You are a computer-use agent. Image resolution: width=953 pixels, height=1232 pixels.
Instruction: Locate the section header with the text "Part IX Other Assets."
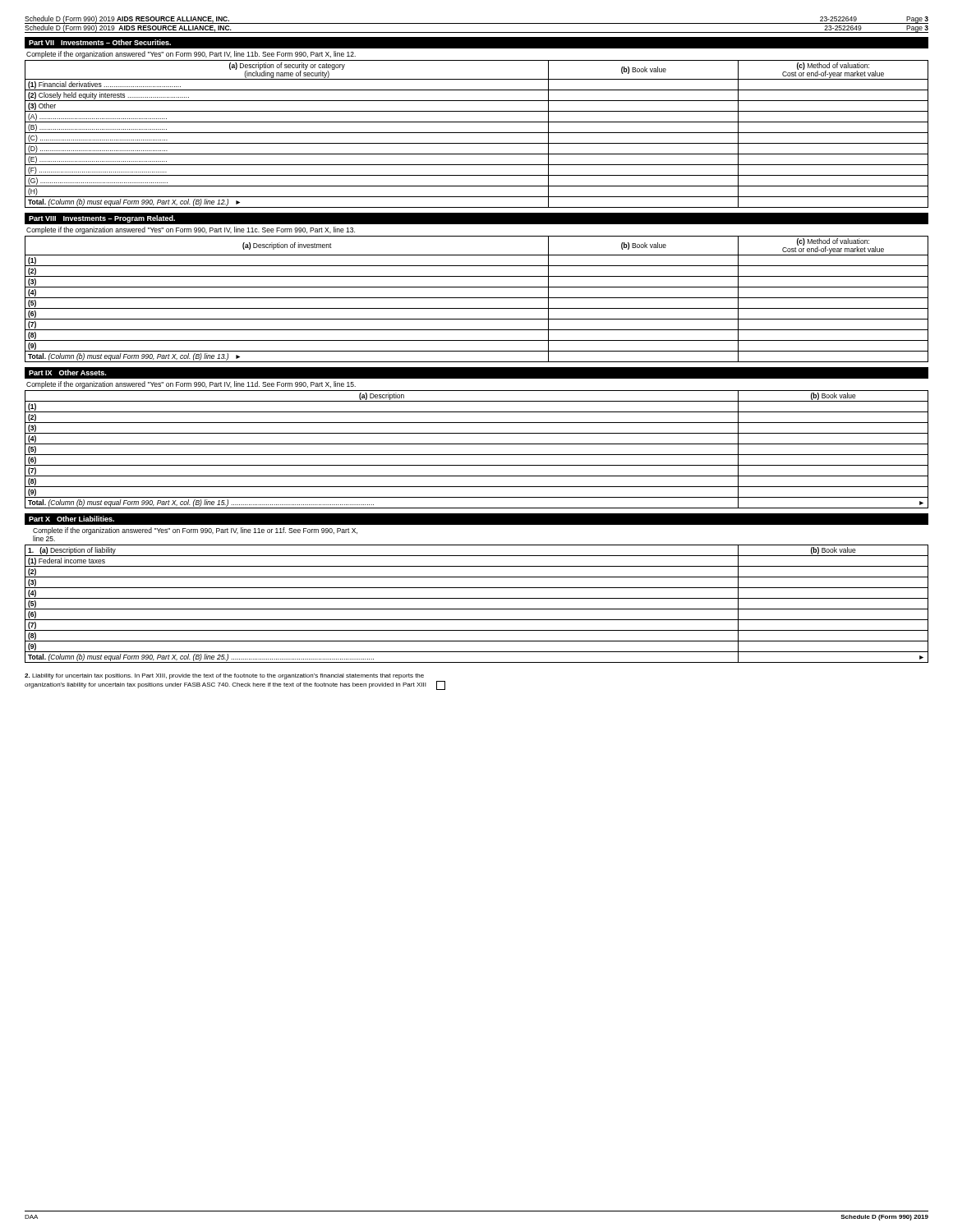(x=68, y=373)
